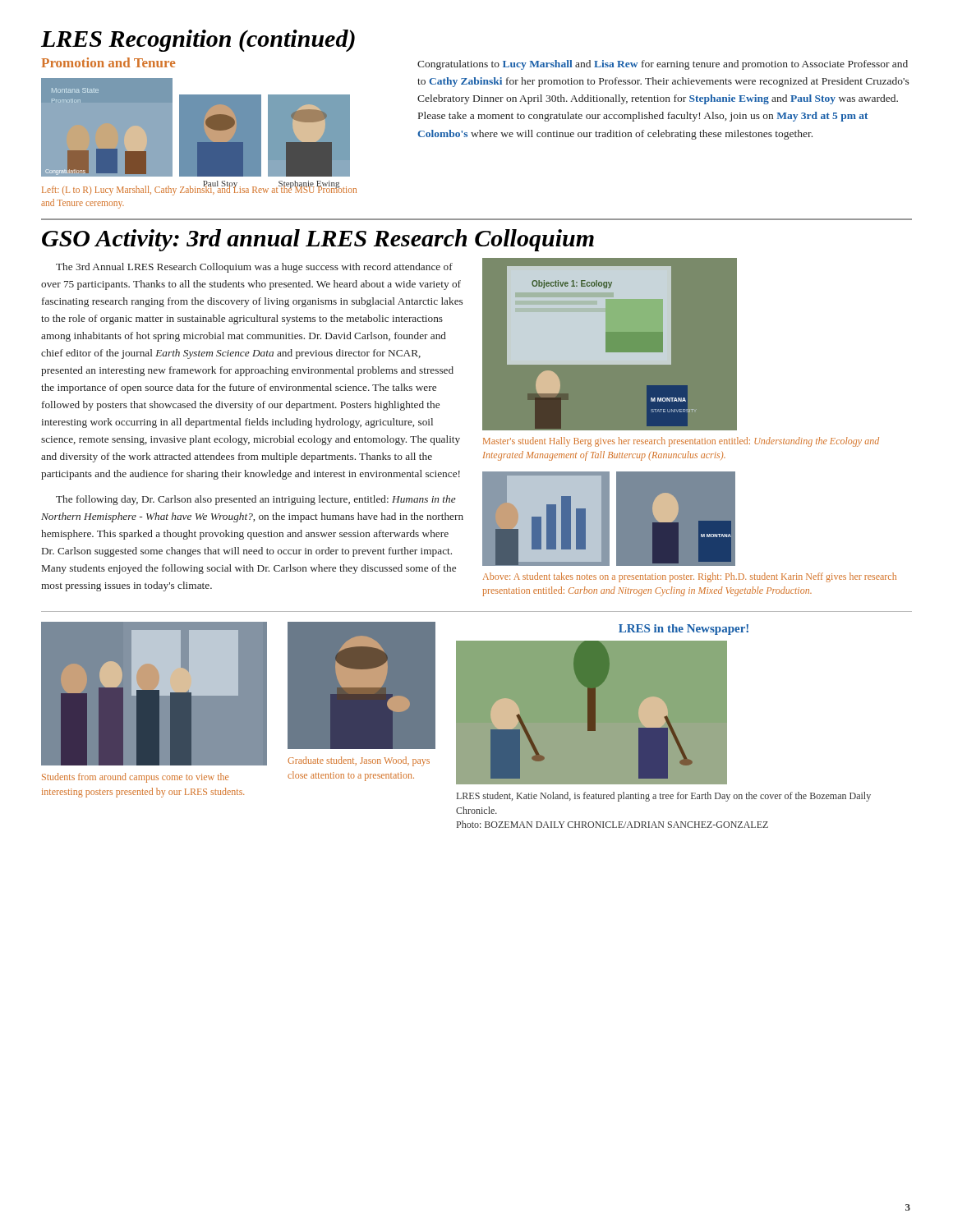Locate the passage starting "Students from around campus come"

tap(143, 784)
